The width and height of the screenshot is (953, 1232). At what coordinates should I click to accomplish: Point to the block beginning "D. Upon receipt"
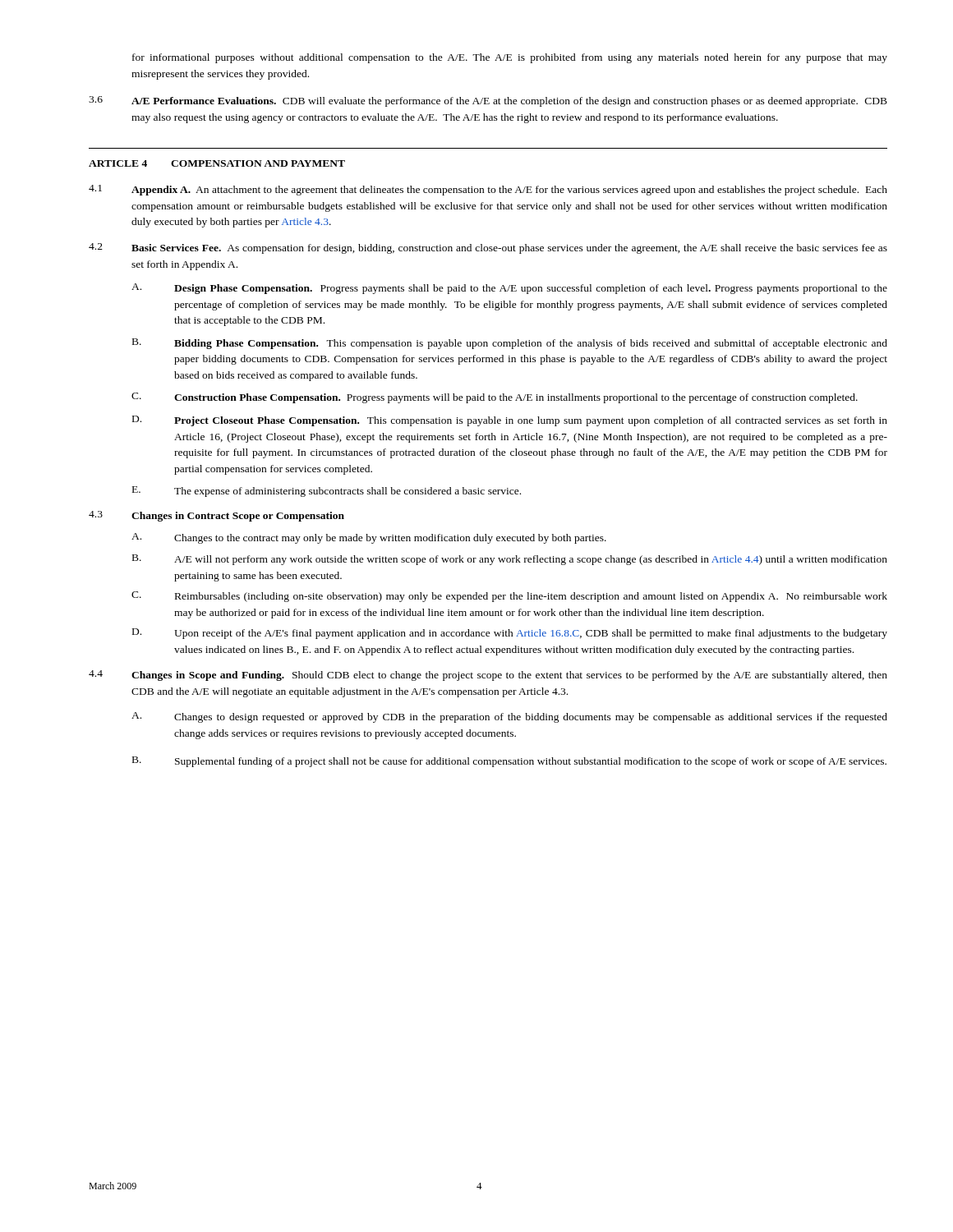[509, 641]
